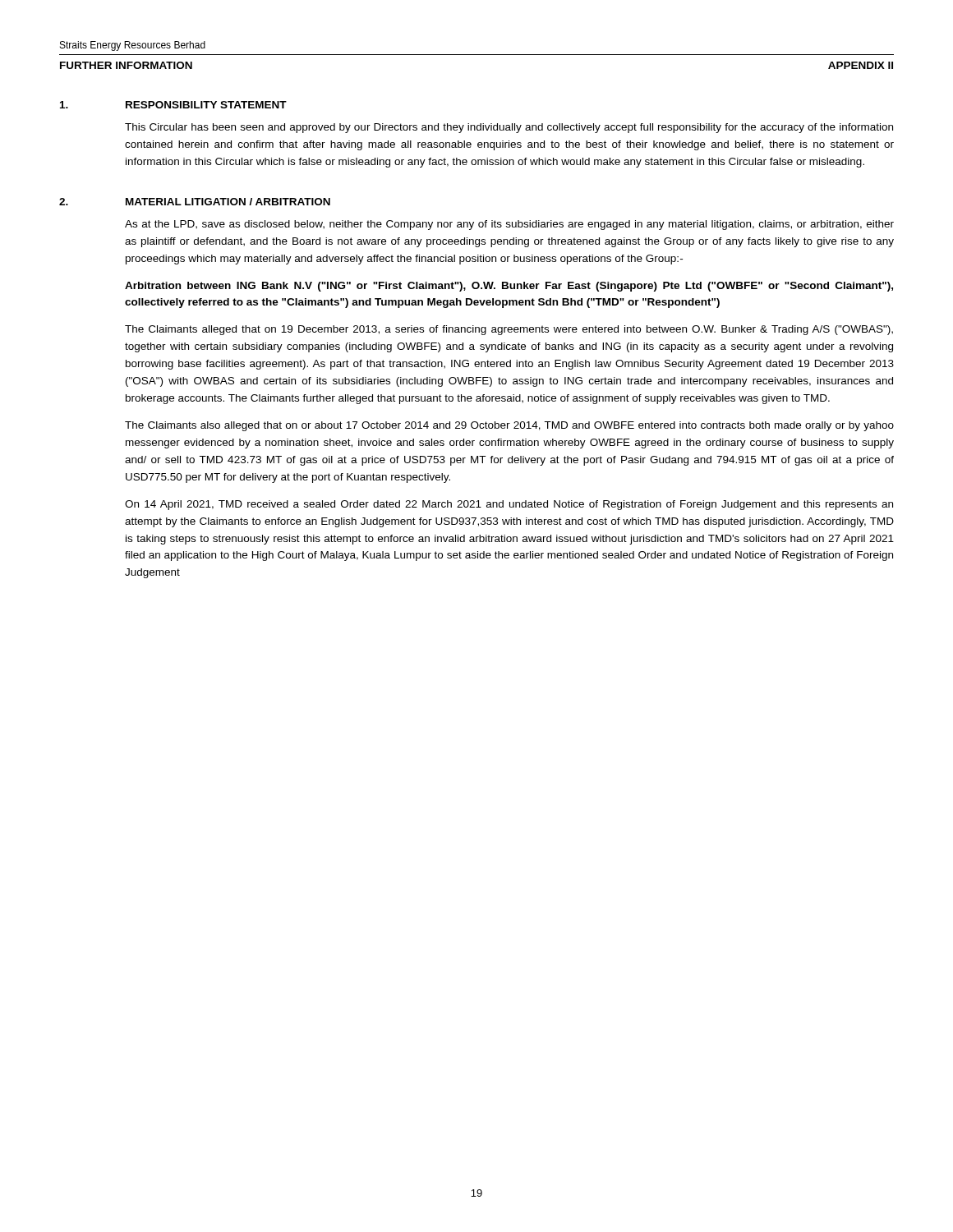
Task: Click on the element starting "Arbitration between ING Bank N.V ("ING""
Action: (x=509, y=294)
